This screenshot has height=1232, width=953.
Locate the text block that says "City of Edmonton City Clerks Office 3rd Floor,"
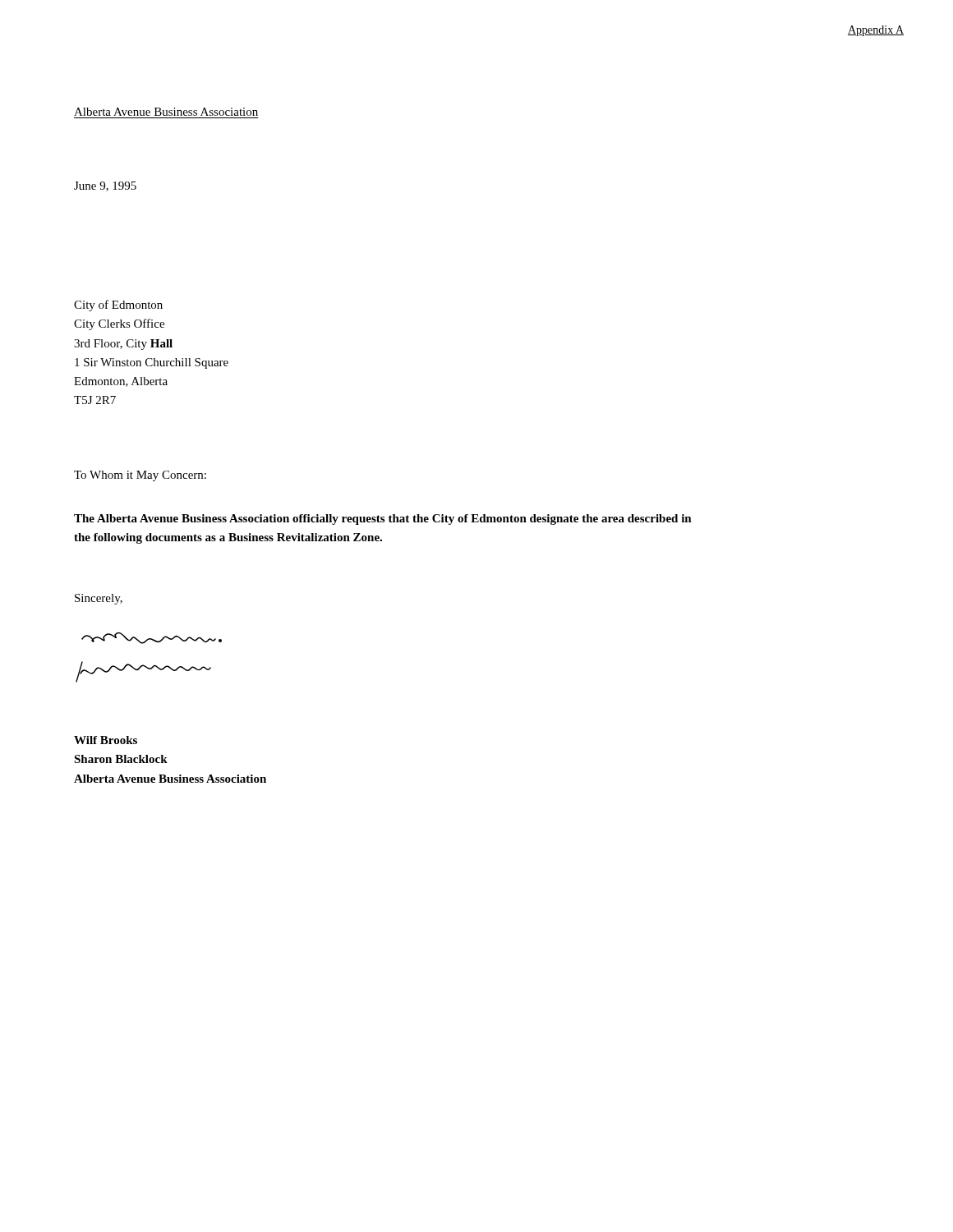pyautogui.click(x=151, y=352)
